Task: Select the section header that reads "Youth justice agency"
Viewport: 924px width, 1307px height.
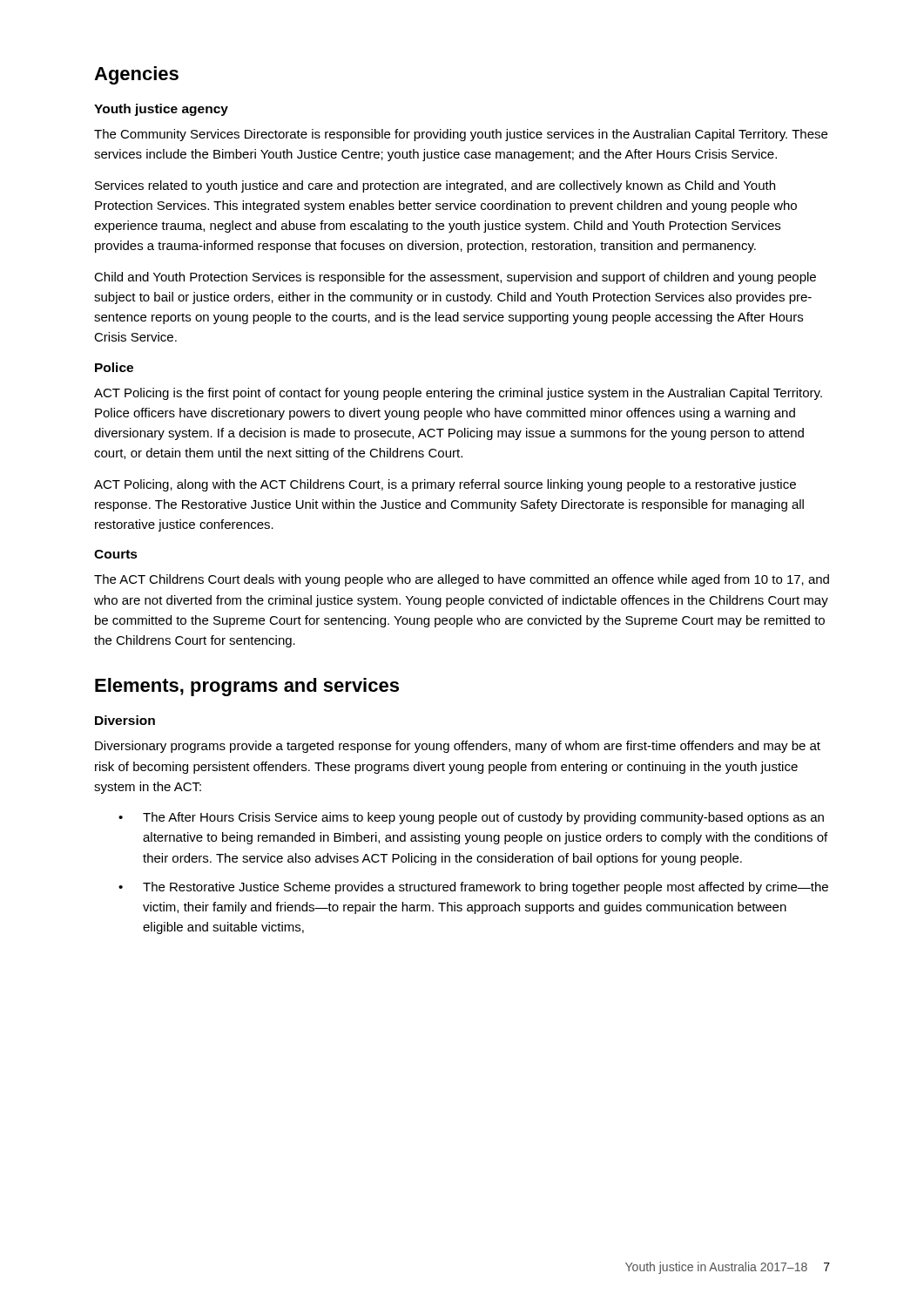Action: (161, 108)
